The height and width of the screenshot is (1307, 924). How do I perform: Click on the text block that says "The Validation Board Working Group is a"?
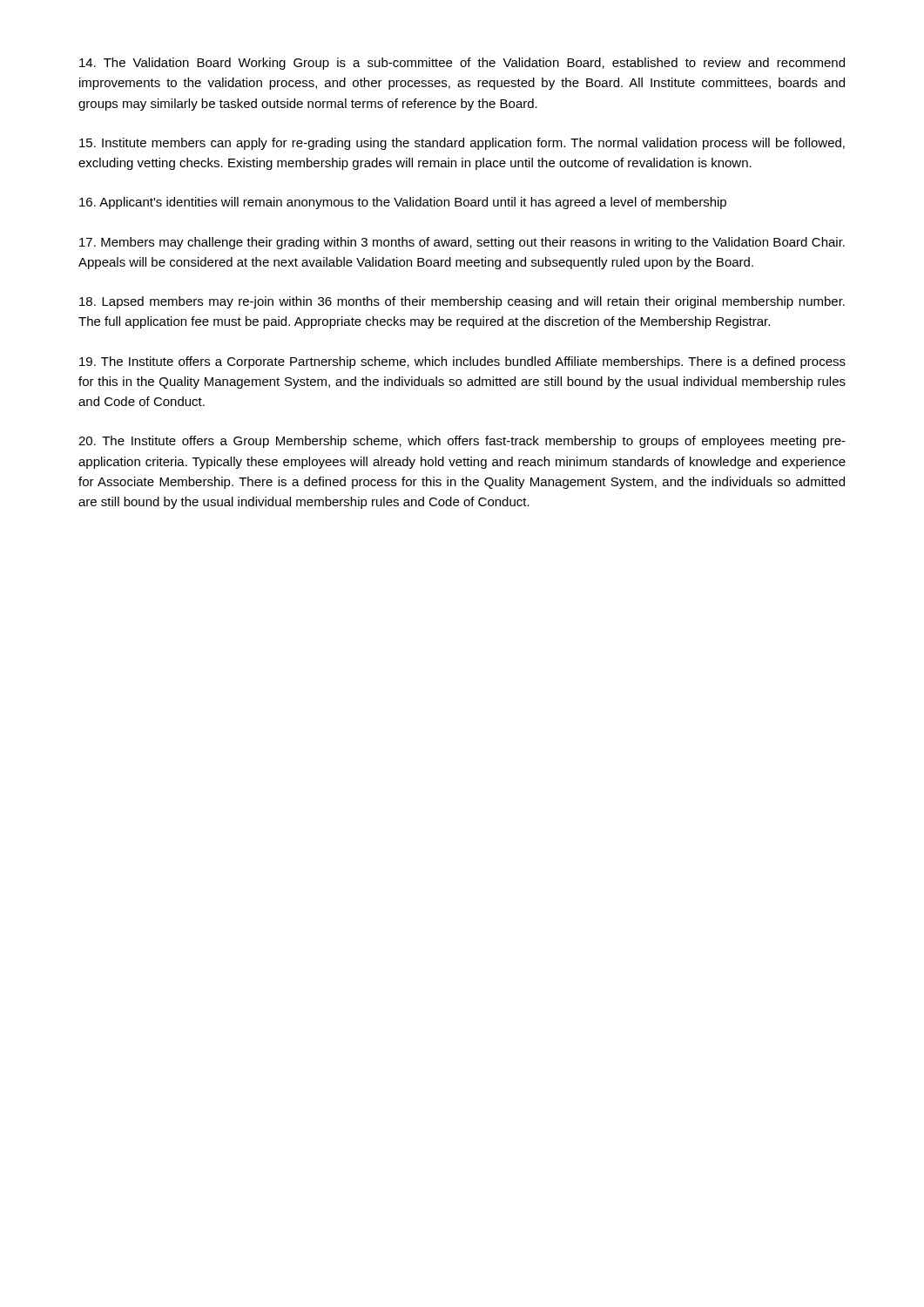462,83
